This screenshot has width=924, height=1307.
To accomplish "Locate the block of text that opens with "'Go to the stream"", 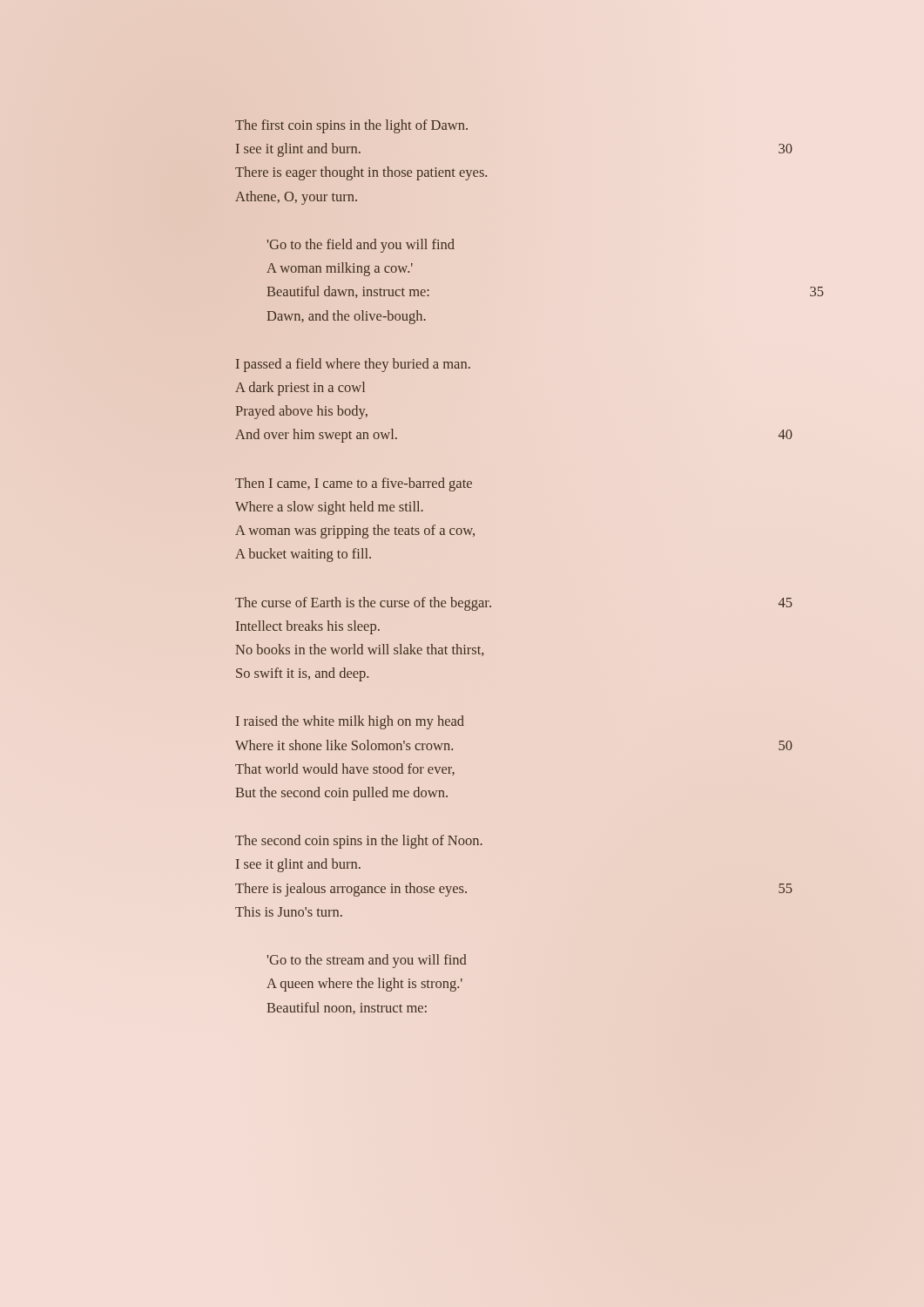I will pyautogui.click(x=367, y=961).
